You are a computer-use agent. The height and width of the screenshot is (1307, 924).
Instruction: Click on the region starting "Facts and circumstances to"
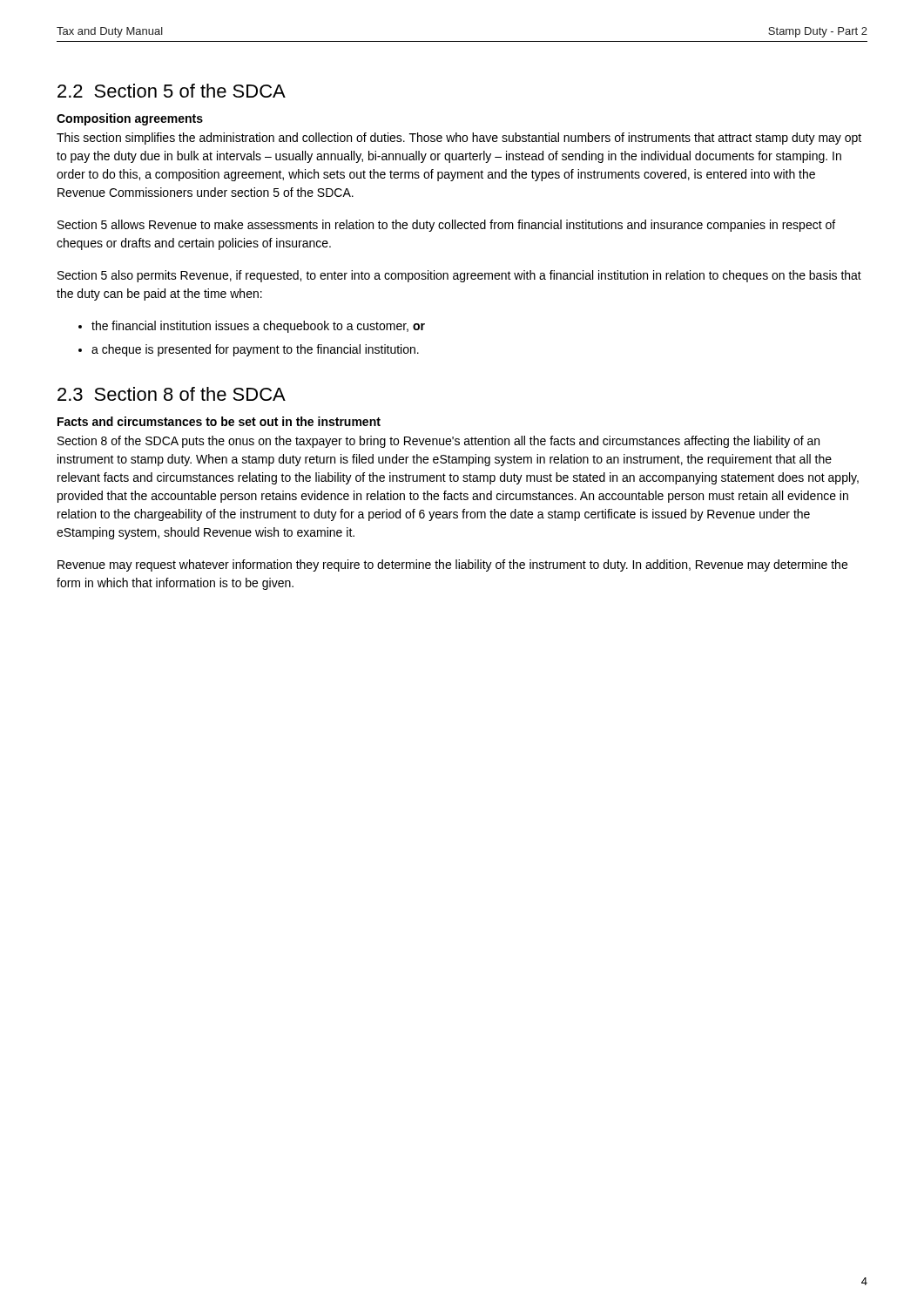pyautogui.click(x=219, y=422)
